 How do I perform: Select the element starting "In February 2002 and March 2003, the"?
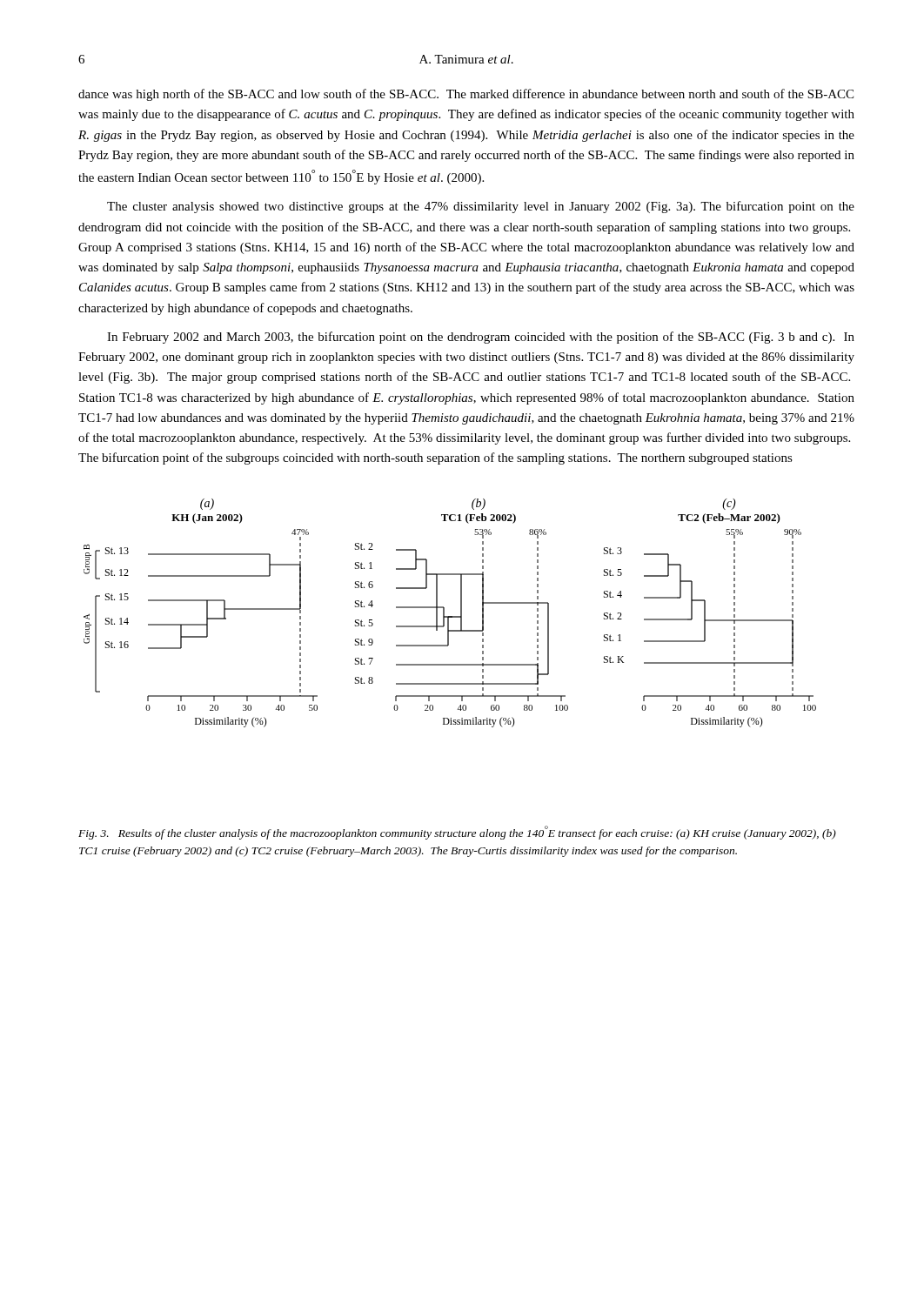[466, 398]
